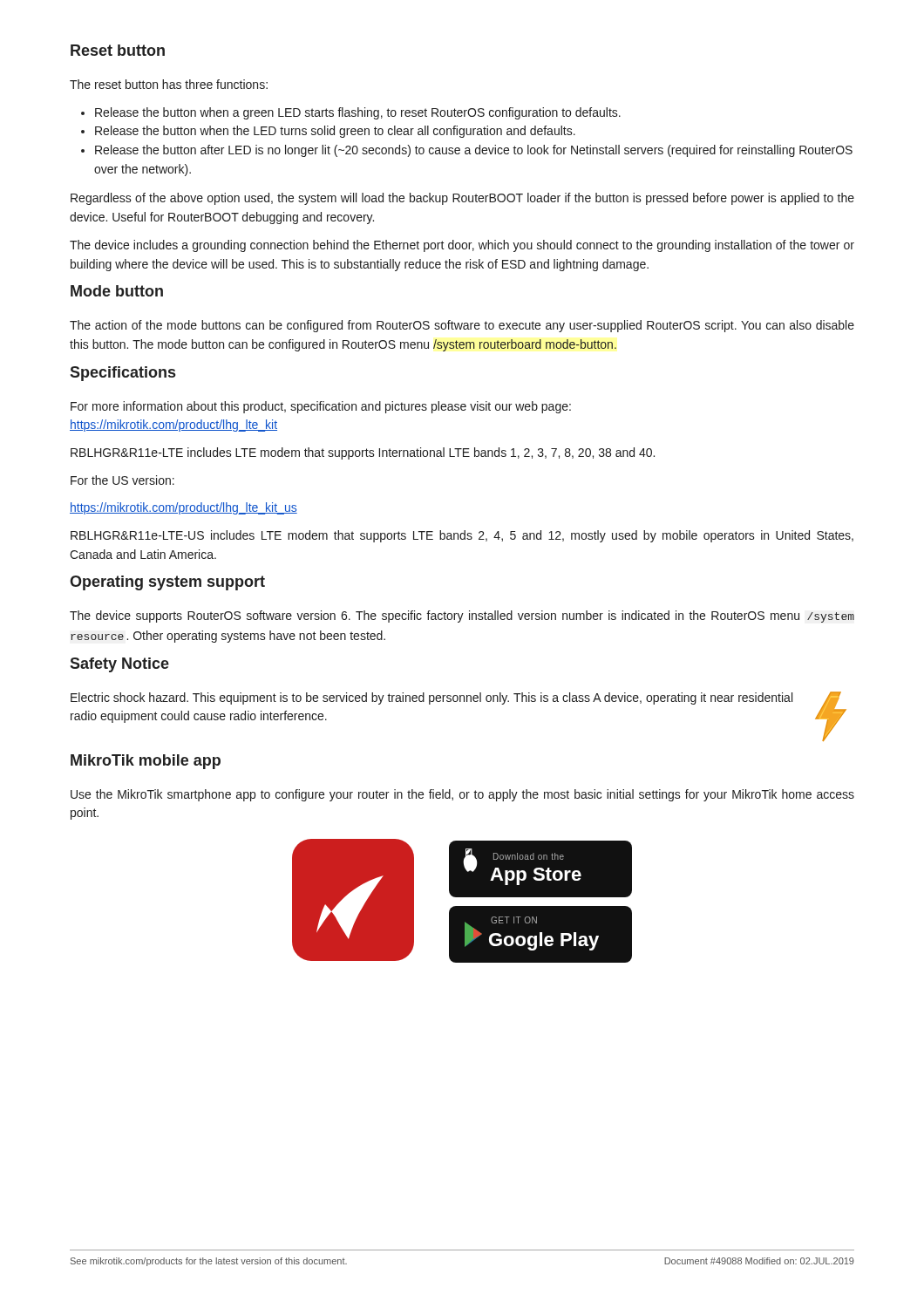This screenshot has height=1308, width=924.
Task: Select the text block that says "The action of the"
Action: click(462, 336)
